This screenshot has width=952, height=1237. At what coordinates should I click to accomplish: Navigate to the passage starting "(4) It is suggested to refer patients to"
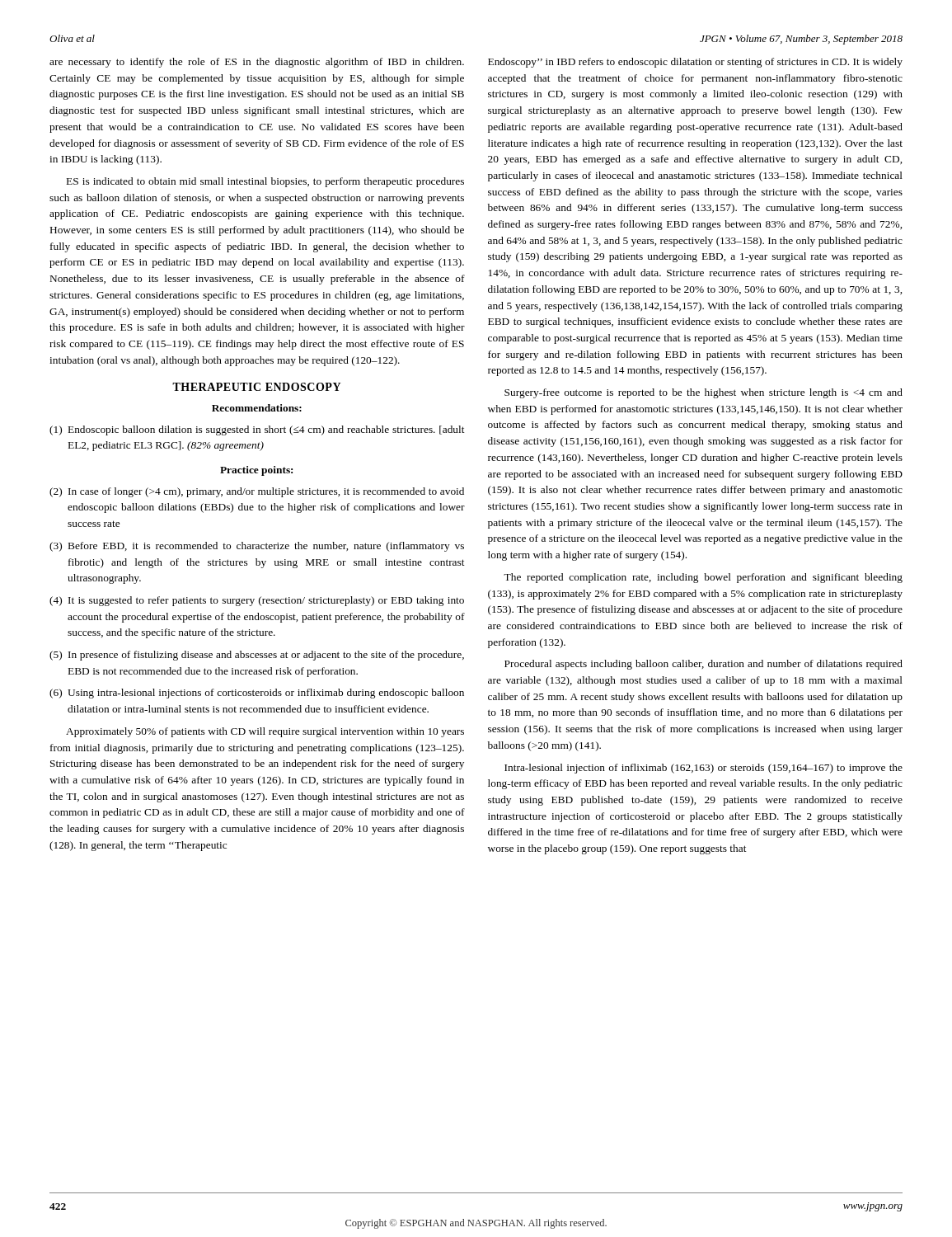(x=257, y=616)
